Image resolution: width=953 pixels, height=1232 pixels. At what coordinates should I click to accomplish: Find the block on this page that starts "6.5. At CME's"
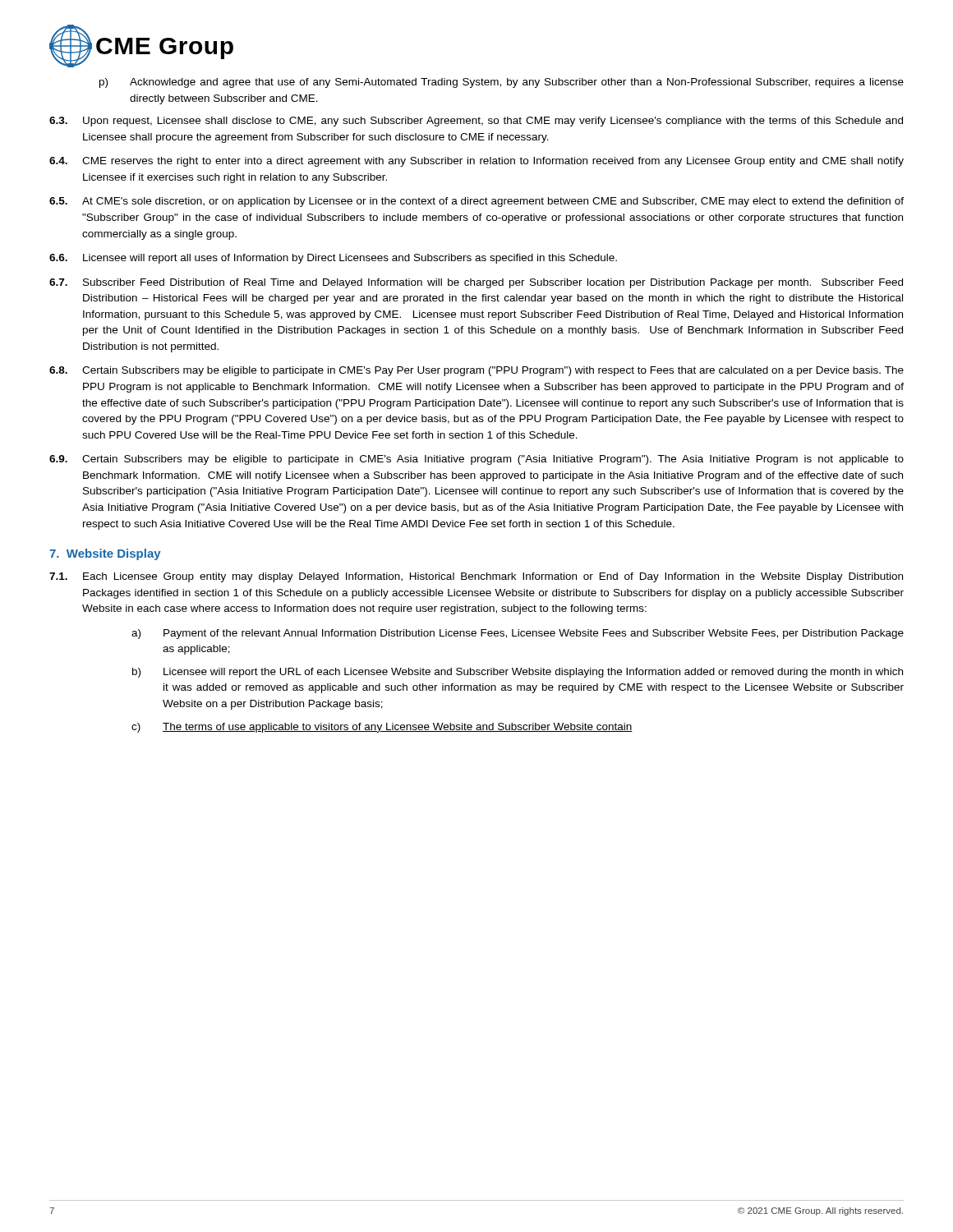pos(476,217)
